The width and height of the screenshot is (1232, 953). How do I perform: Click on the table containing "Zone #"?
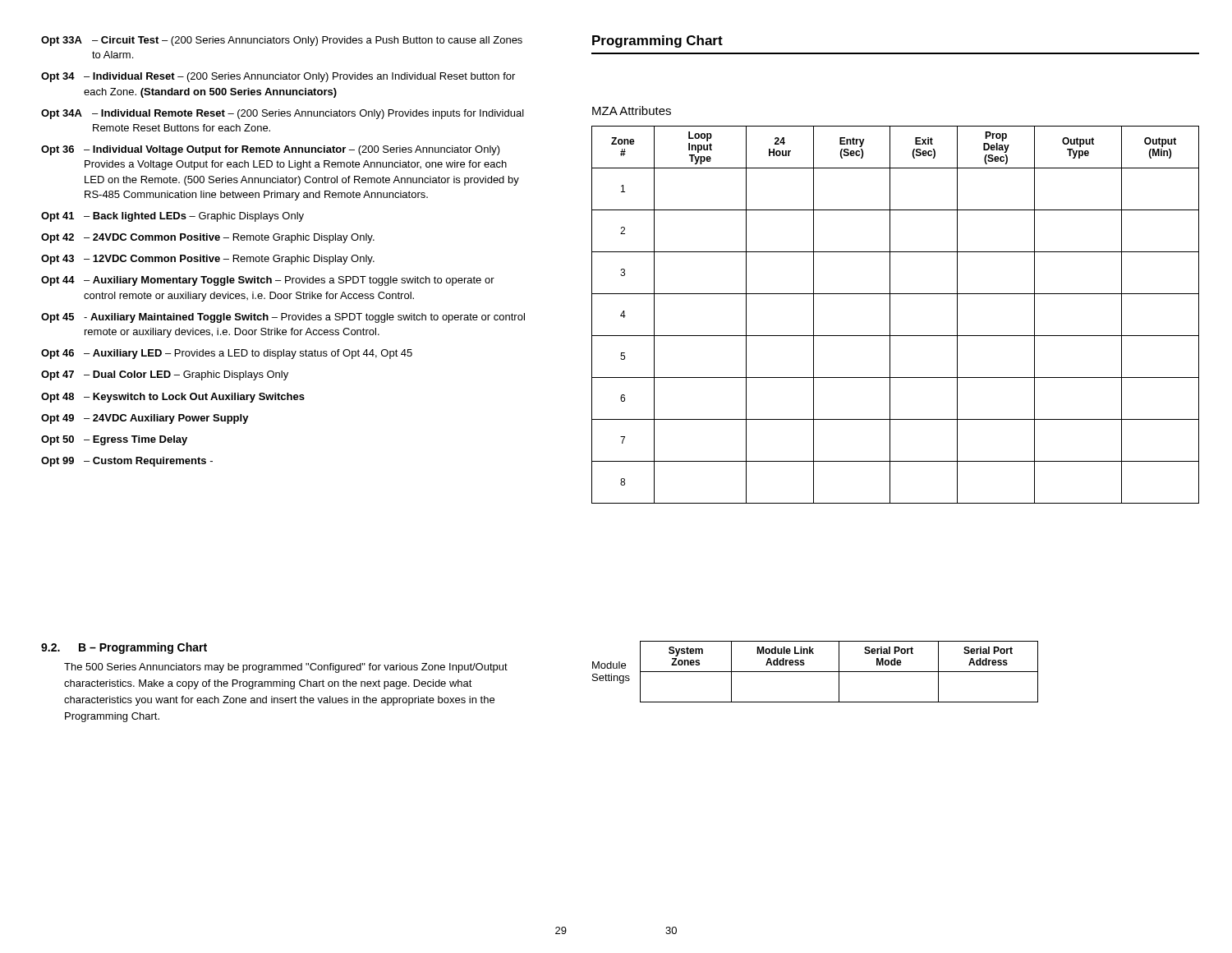click(895, 315)
